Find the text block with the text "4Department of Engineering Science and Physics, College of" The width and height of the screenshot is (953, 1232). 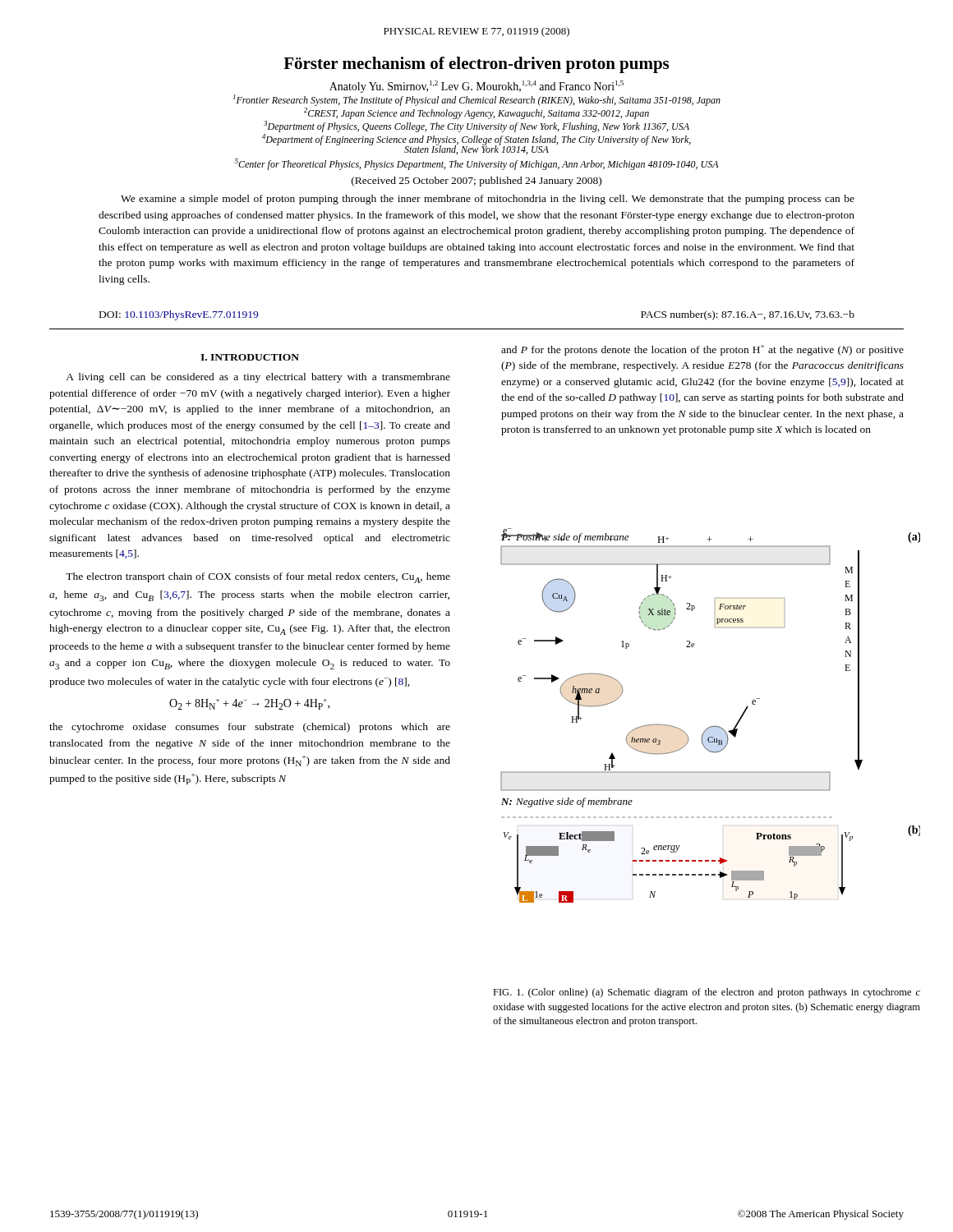tap(476, 139)
